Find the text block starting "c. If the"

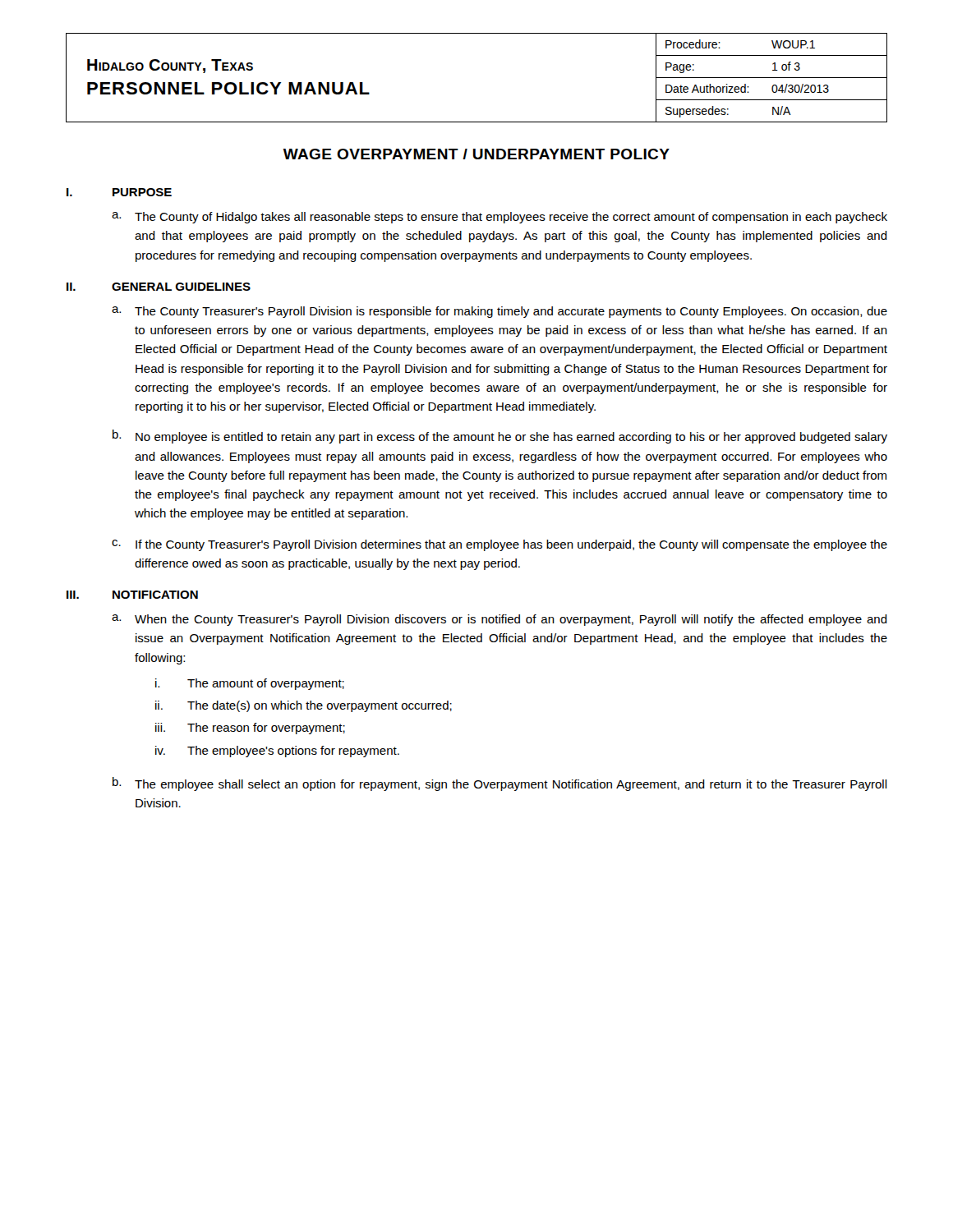coord(499,553)
